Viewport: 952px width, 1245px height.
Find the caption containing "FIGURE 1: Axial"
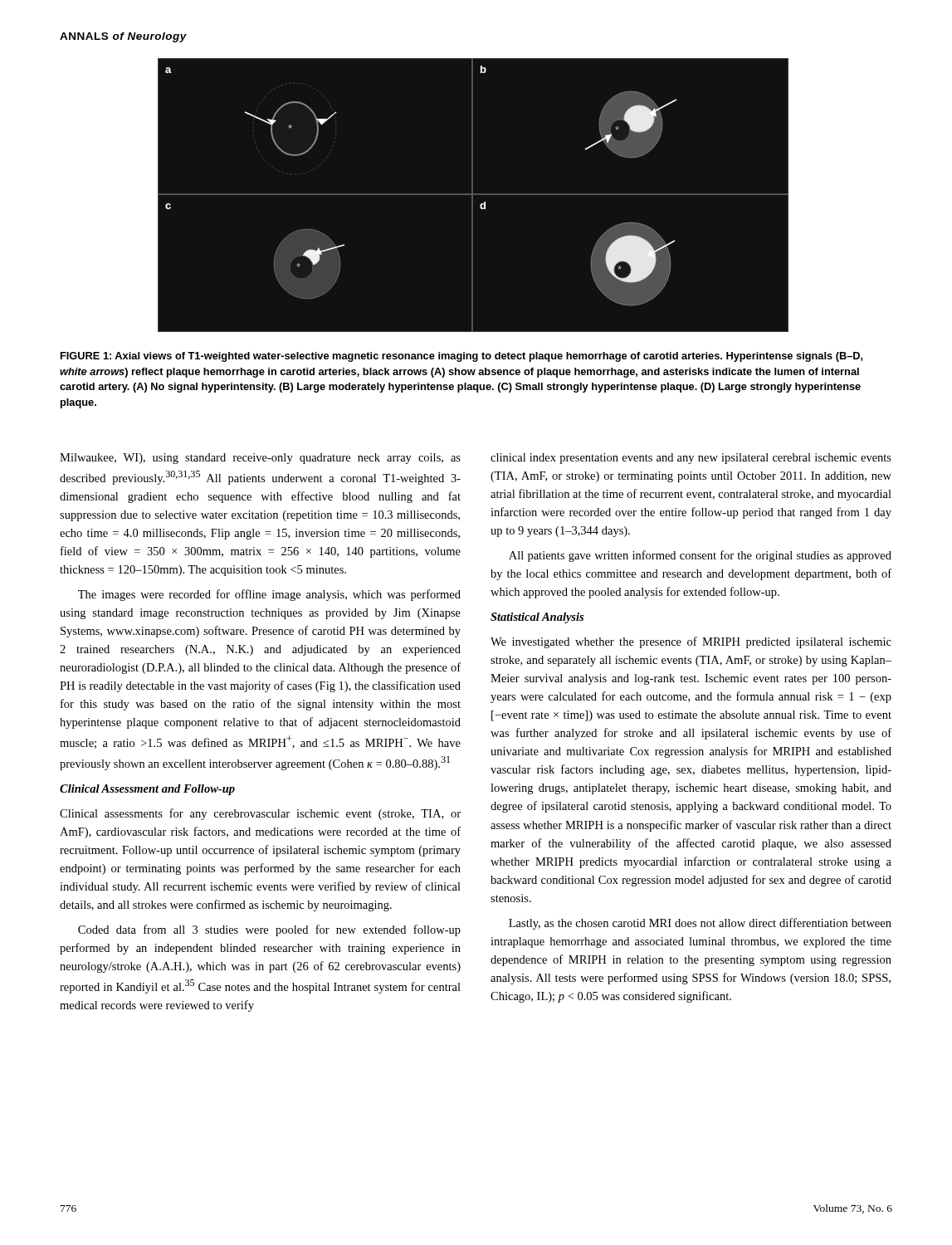pos(462,379)
